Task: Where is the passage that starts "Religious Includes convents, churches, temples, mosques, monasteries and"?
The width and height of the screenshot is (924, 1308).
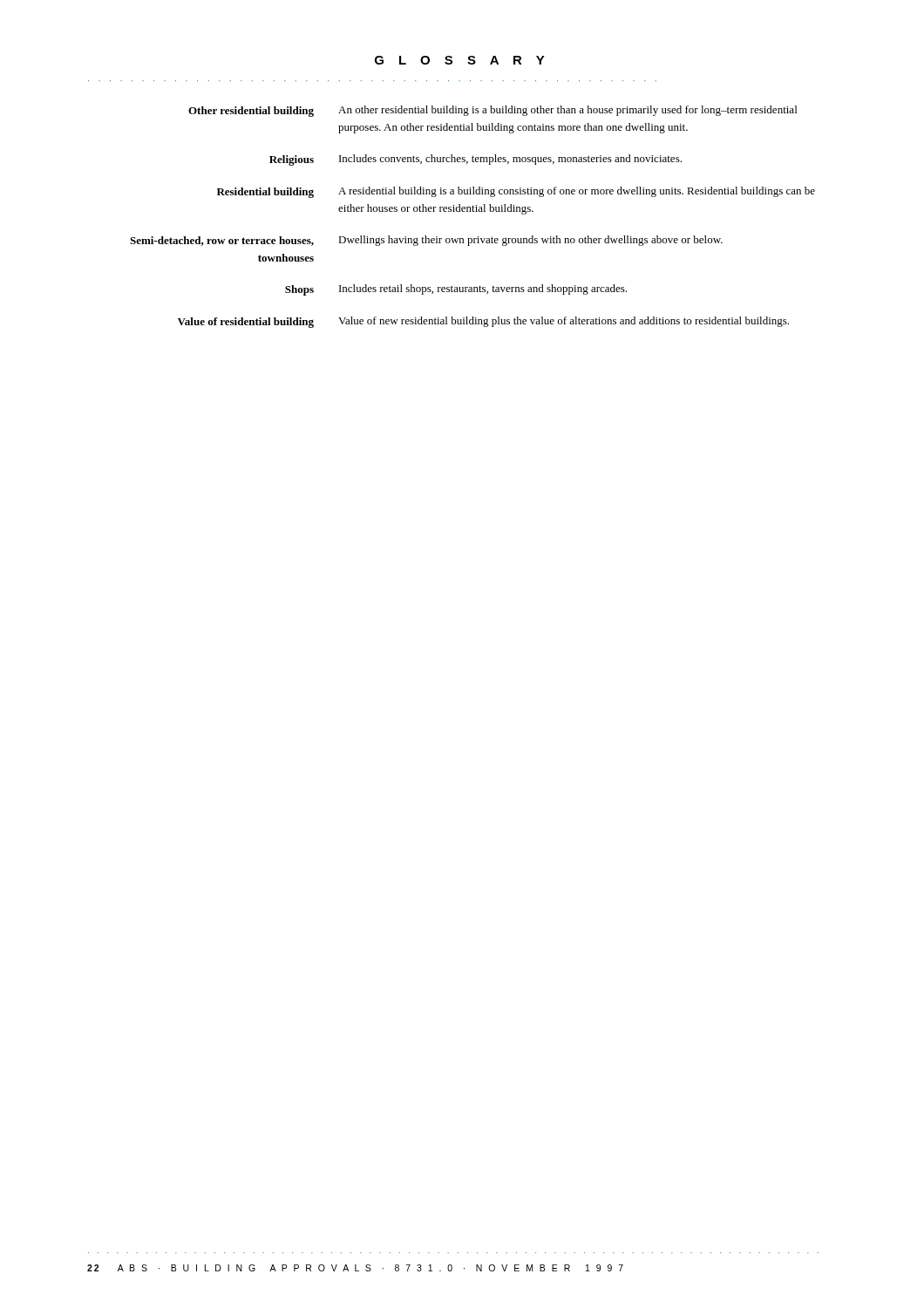Action: pos(462,159)
